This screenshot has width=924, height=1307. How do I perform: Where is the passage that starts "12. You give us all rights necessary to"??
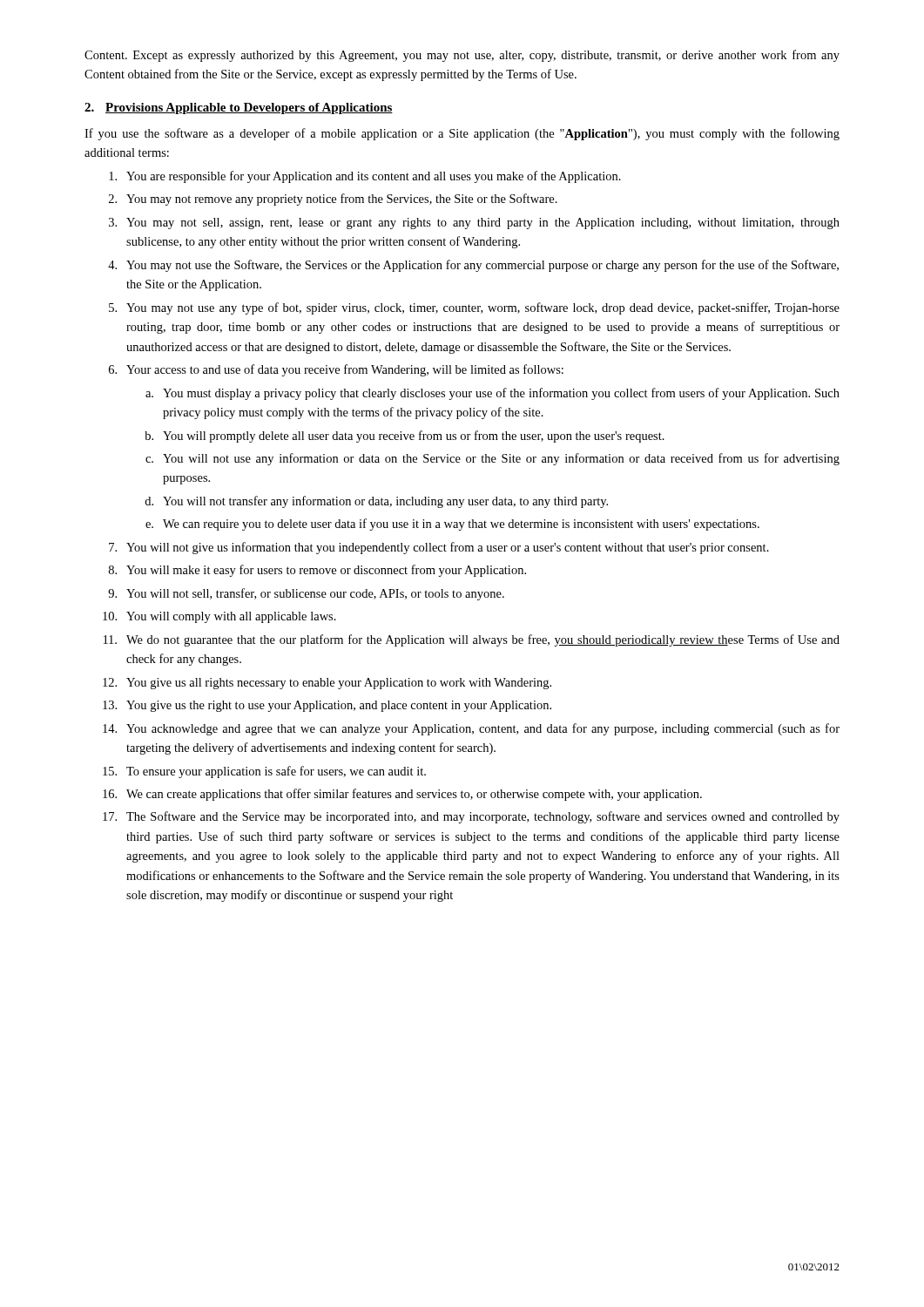click(462, 682)
